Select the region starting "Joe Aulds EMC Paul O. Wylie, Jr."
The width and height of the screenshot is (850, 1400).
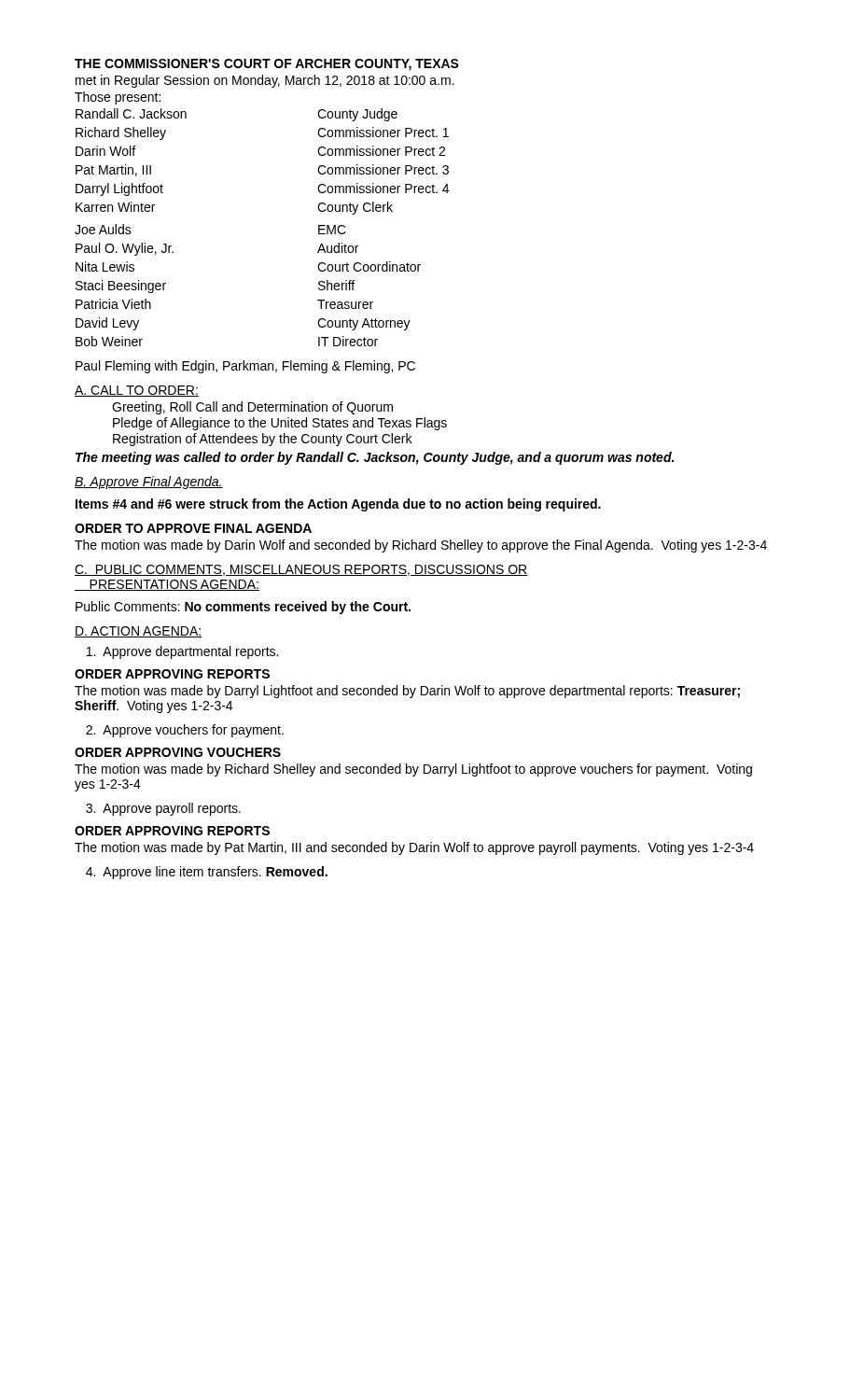pyautogui.click(x=102, y=229)
